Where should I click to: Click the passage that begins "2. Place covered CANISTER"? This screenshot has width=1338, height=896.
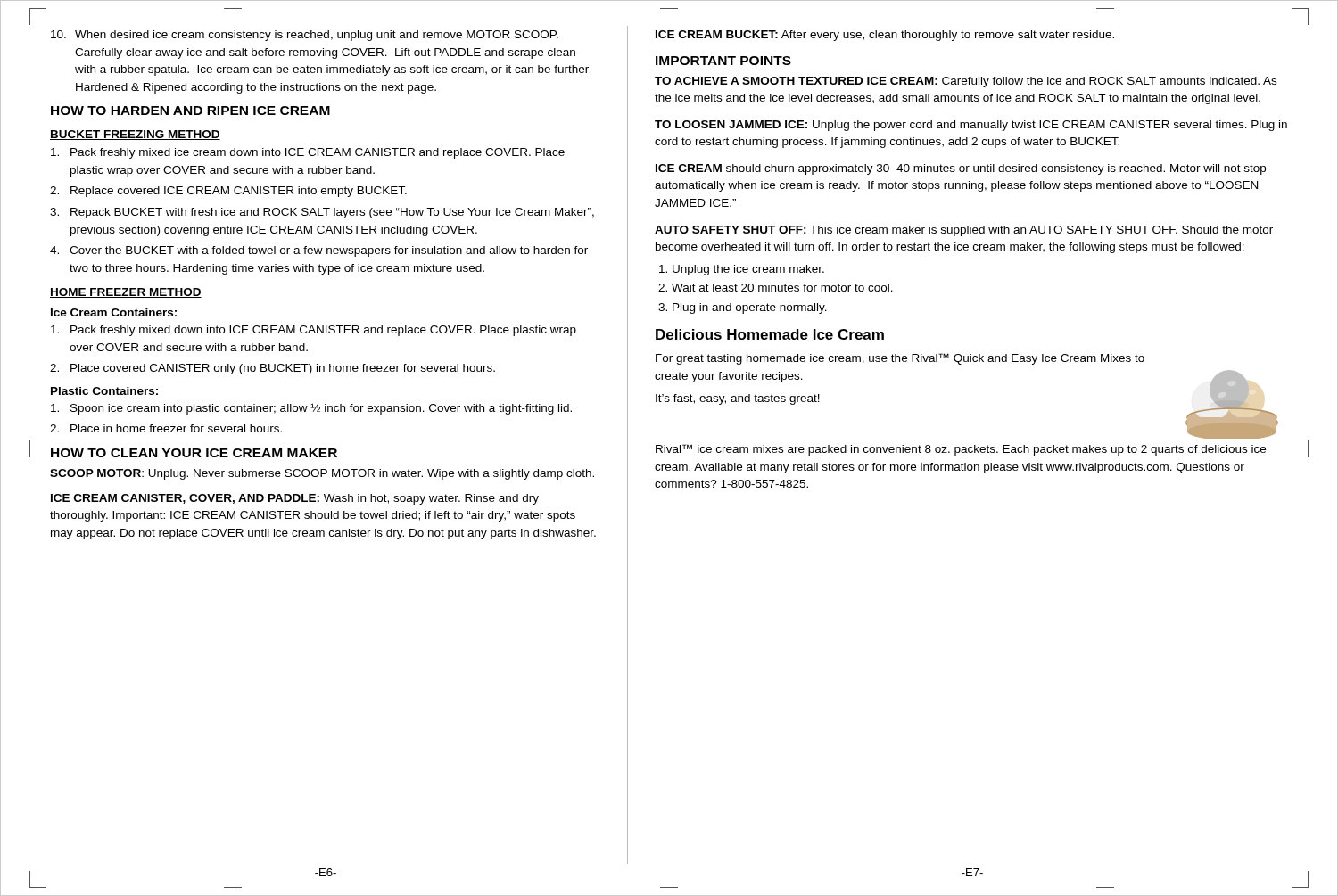tap(273, 368)
